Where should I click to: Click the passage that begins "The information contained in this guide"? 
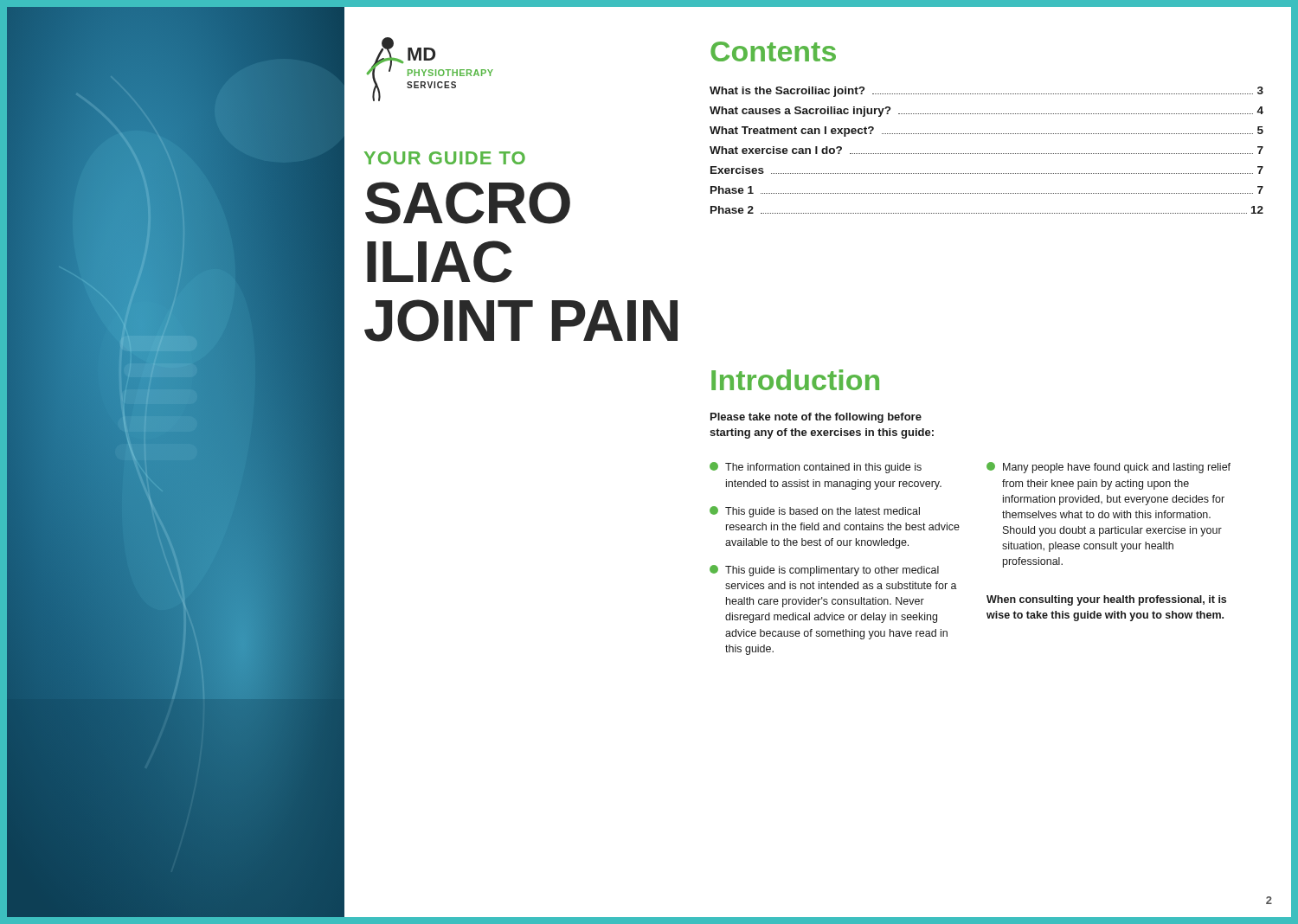tap(835, 475)
